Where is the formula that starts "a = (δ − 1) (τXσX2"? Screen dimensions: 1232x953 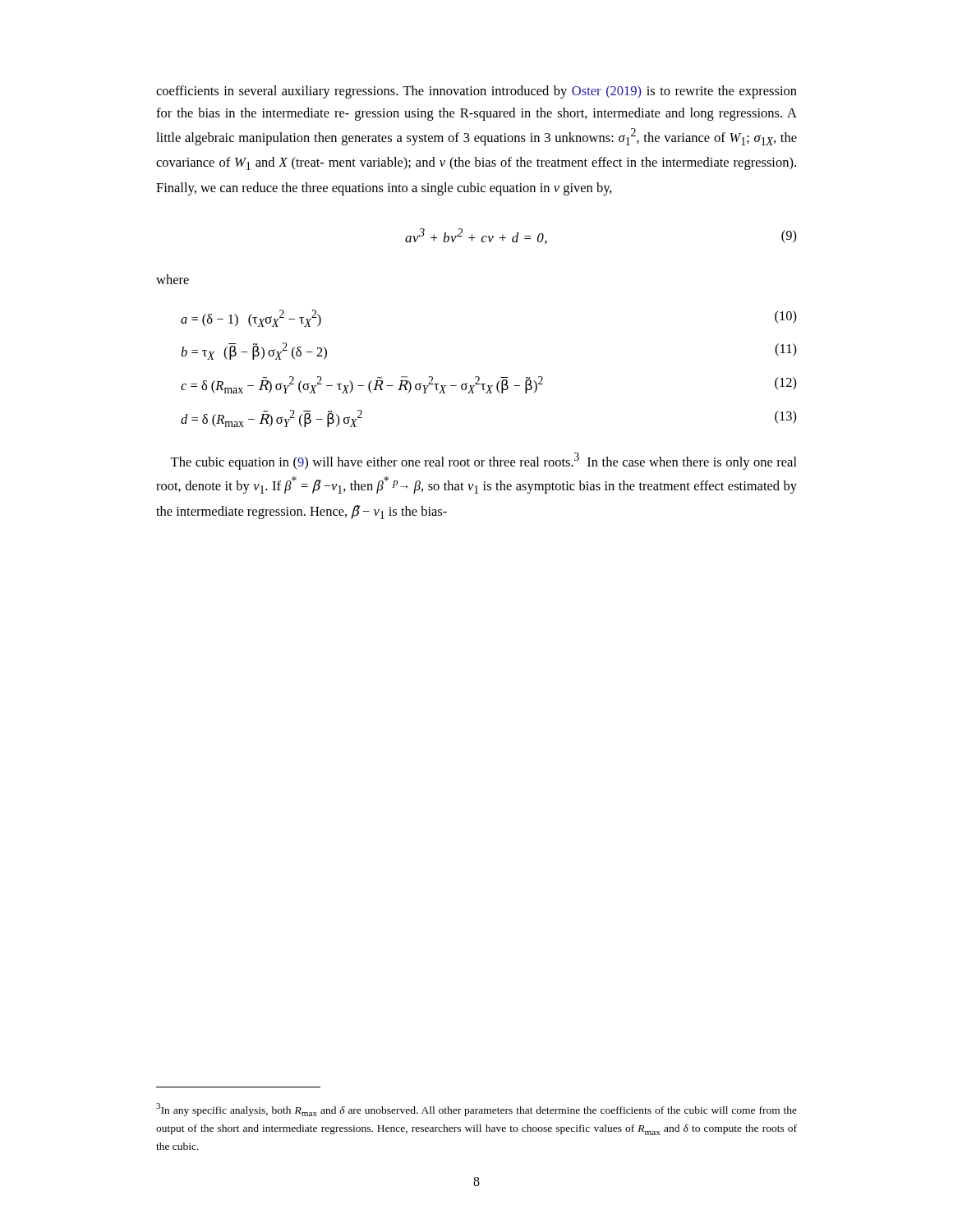click(x=476, y=369)
